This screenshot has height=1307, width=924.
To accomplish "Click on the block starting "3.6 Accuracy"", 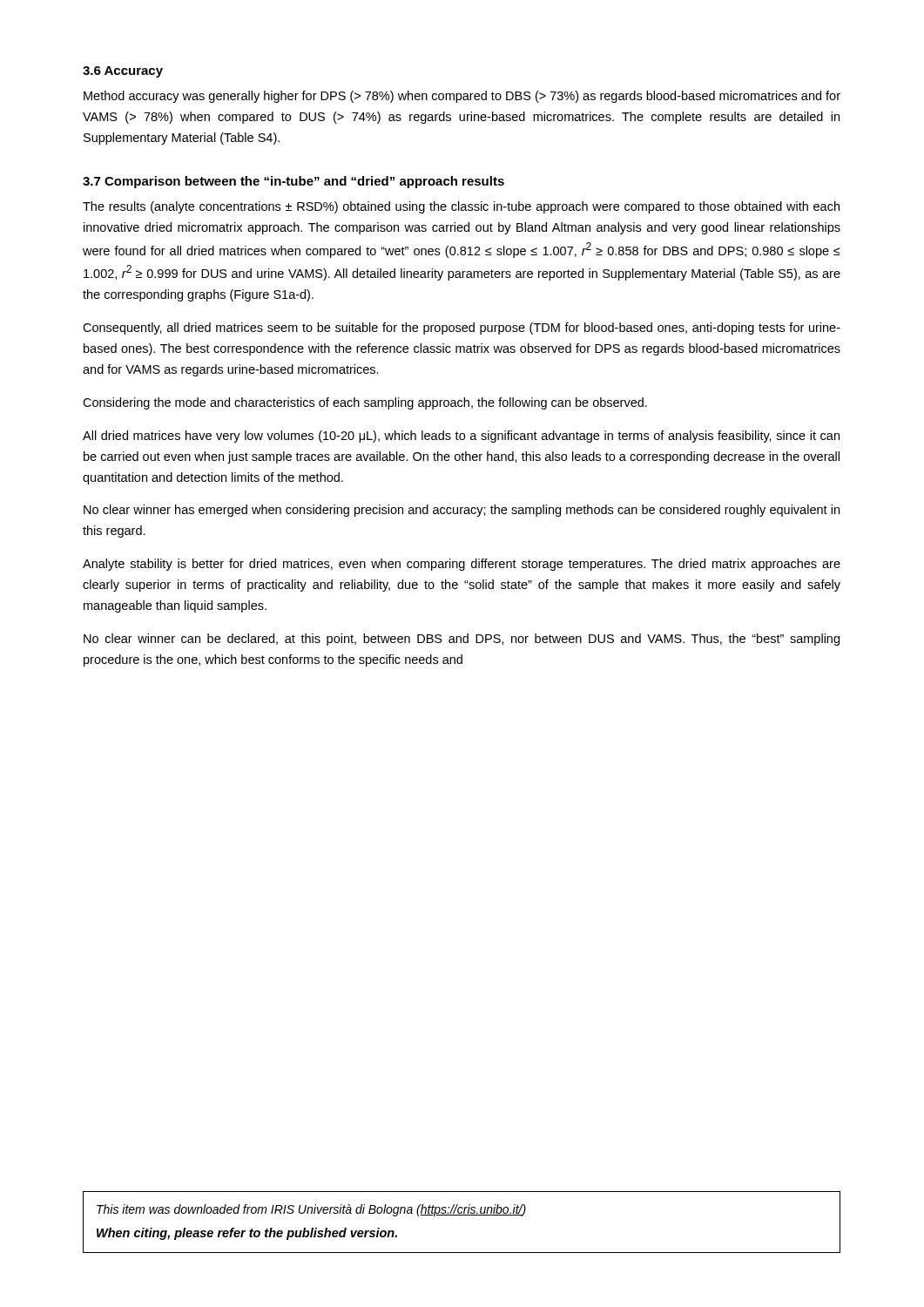I will pyautogui.click(x=123, y=72).
